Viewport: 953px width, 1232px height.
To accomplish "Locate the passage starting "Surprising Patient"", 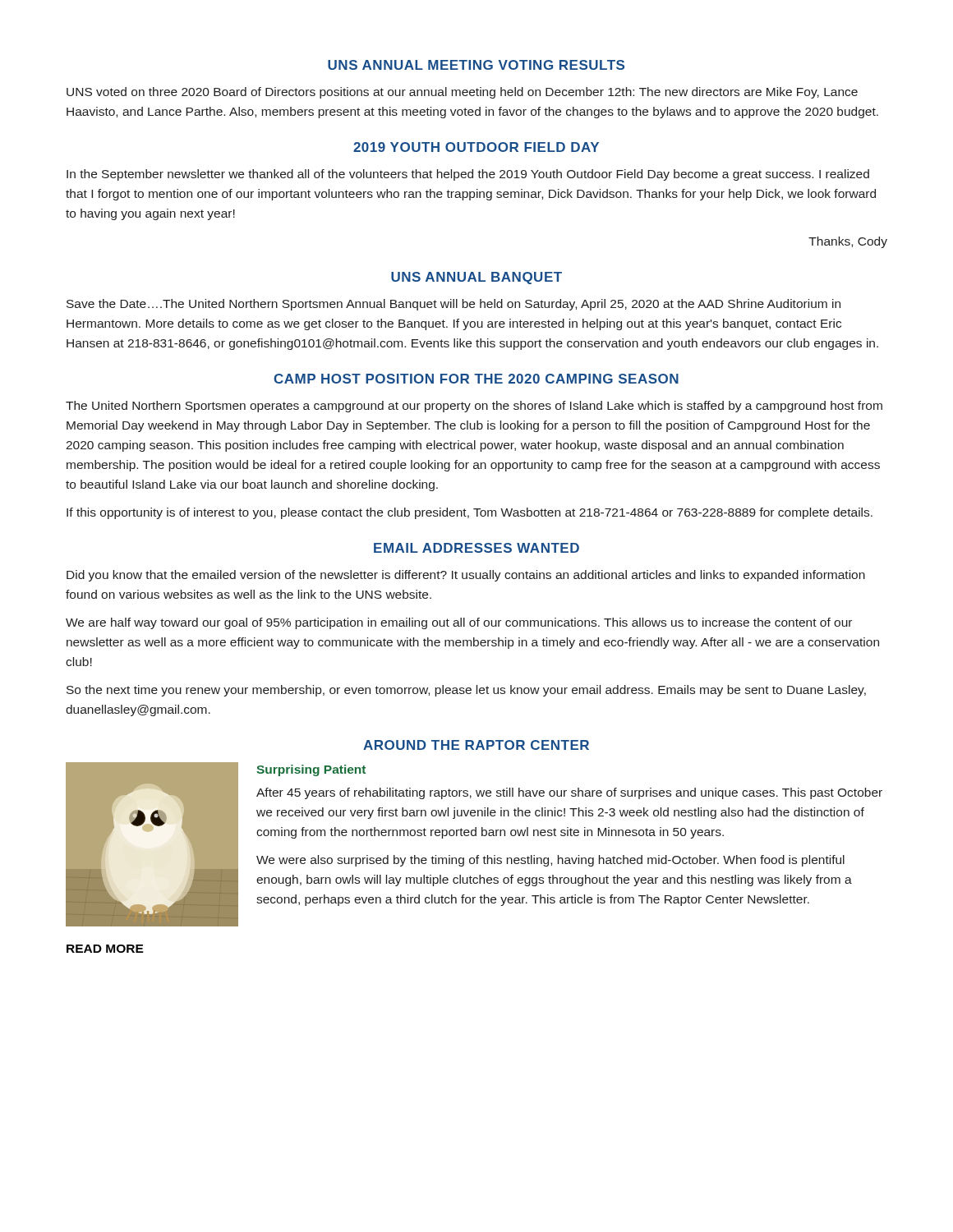I will point(311,769).
